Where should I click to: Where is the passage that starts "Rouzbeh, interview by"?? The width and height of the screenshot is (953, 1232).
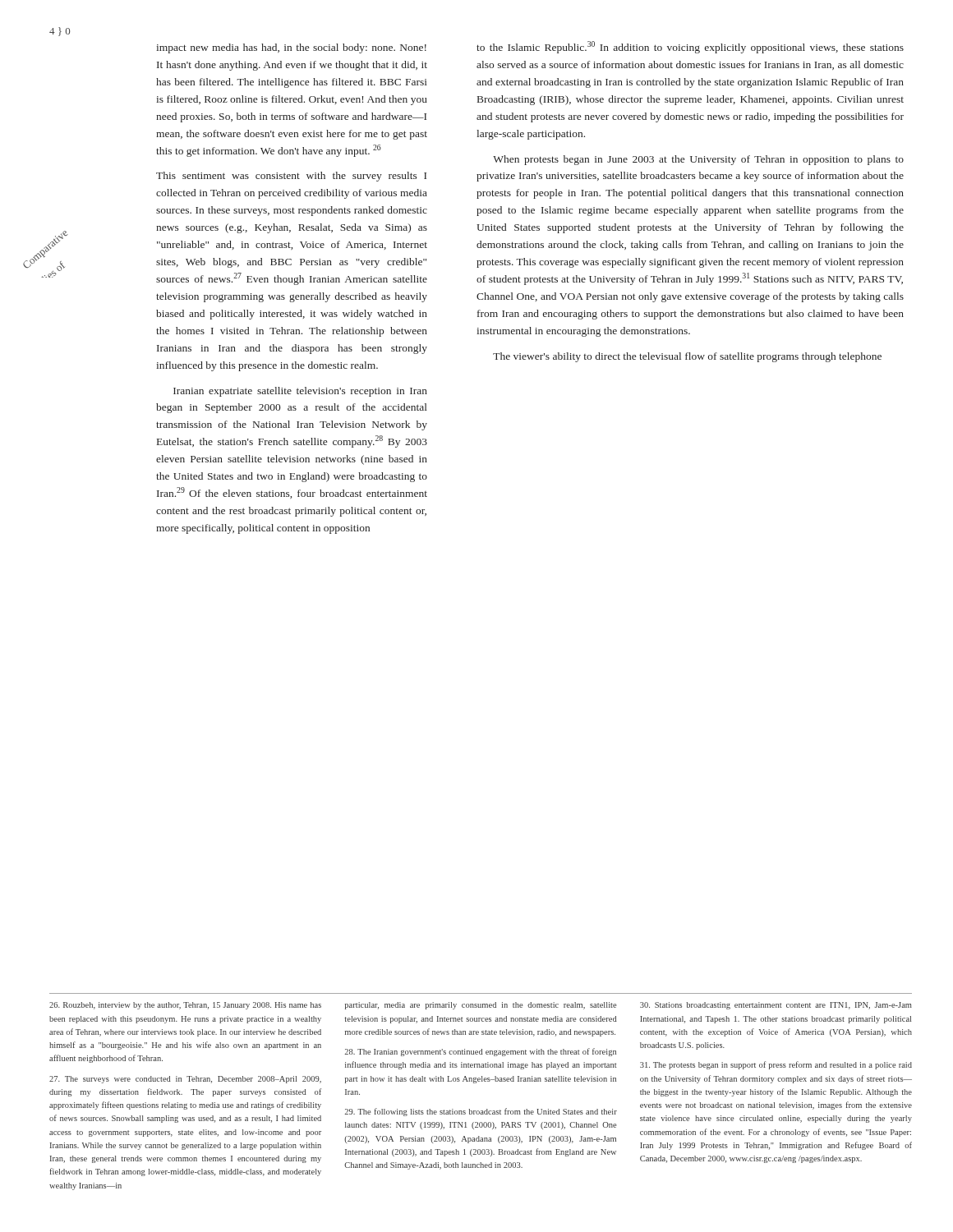185,1032
